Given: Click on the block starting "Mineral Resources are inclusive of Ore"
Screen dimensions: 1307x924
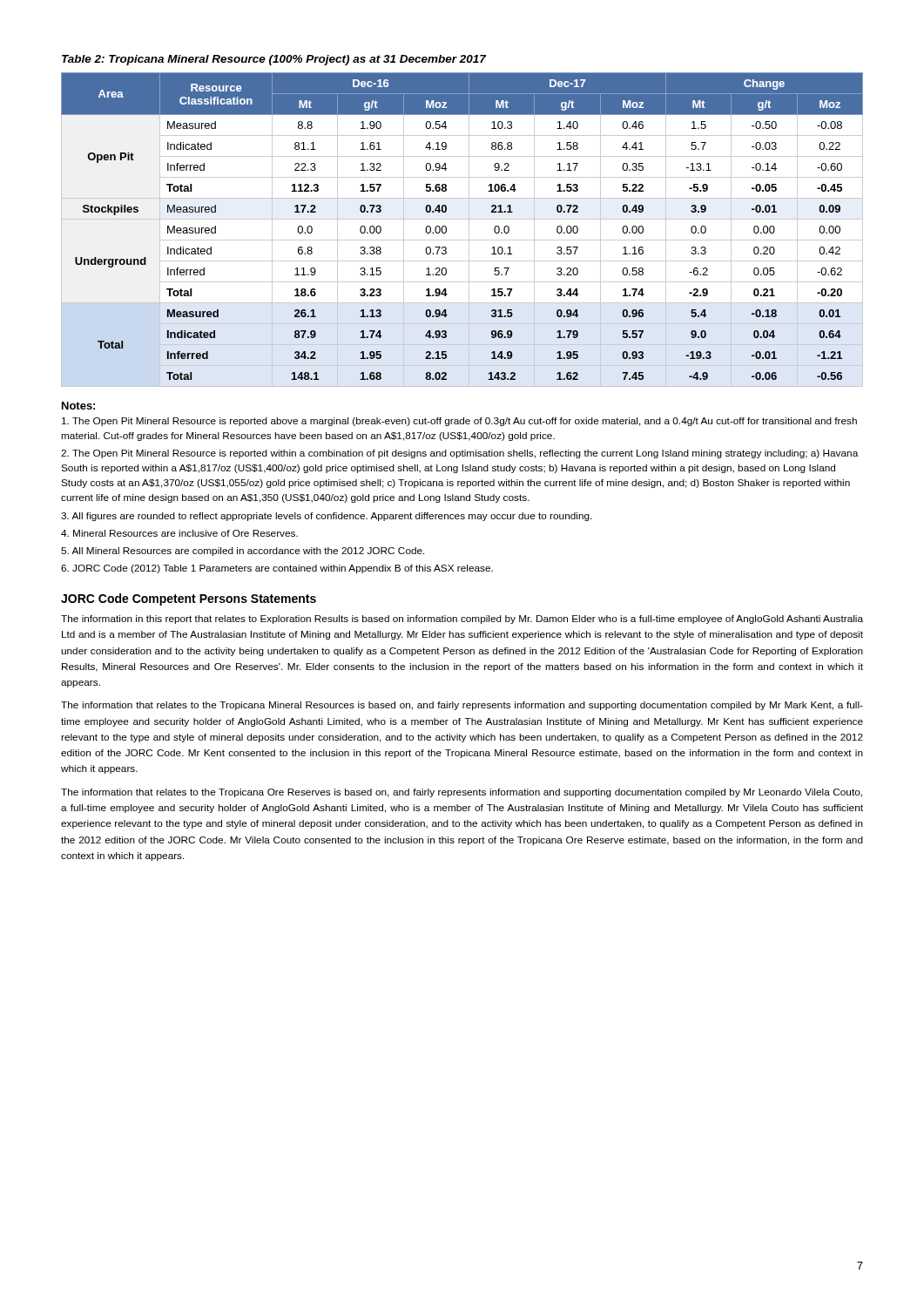Looking at the screenshot, I should [180, 533].
